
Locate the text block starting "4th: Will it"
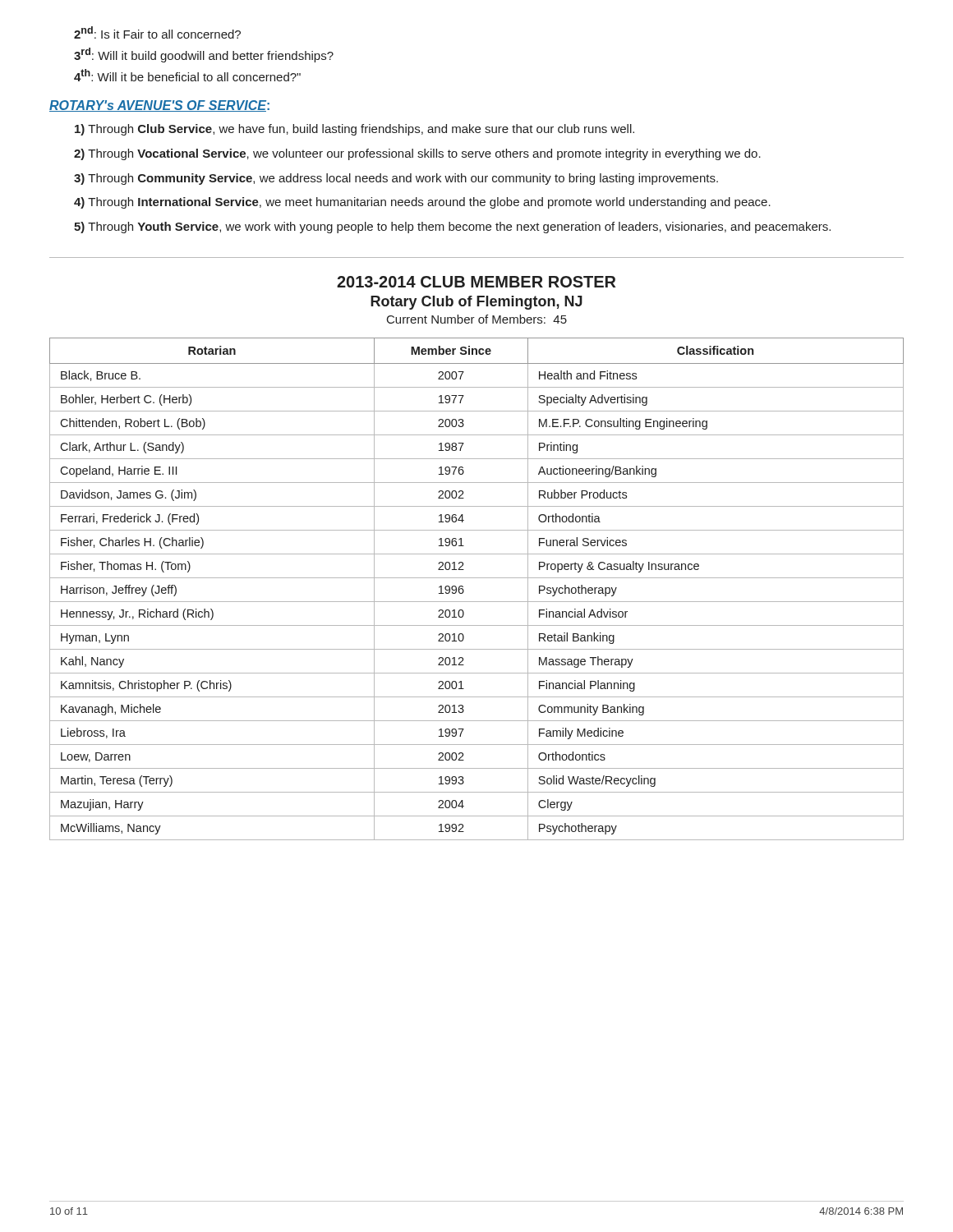pyautogui.click(x=188, y=76)
